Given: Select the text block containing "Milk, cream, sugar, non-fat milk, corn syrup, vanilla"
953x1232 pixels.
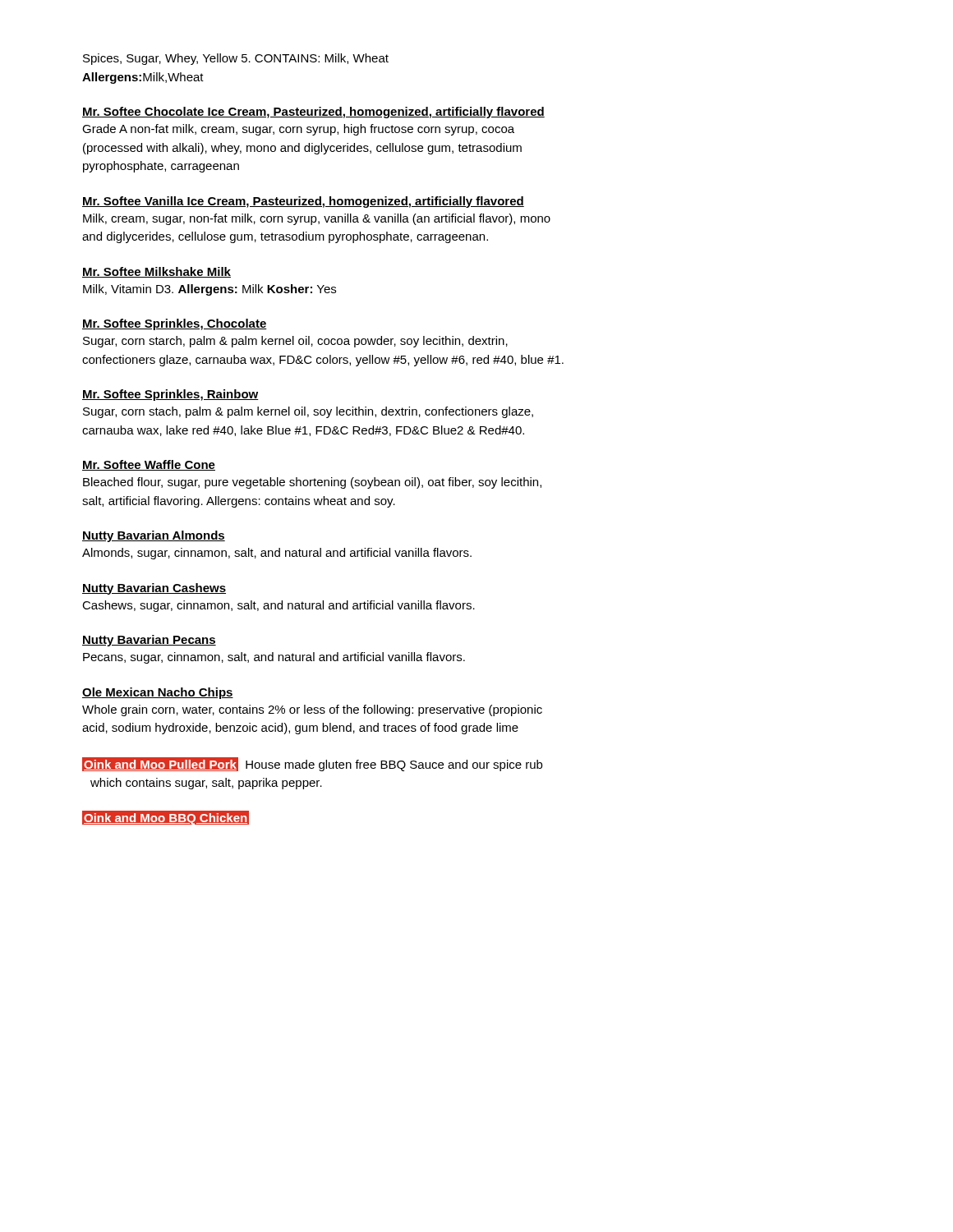Looking at the screenshot, I should (452, 228).
